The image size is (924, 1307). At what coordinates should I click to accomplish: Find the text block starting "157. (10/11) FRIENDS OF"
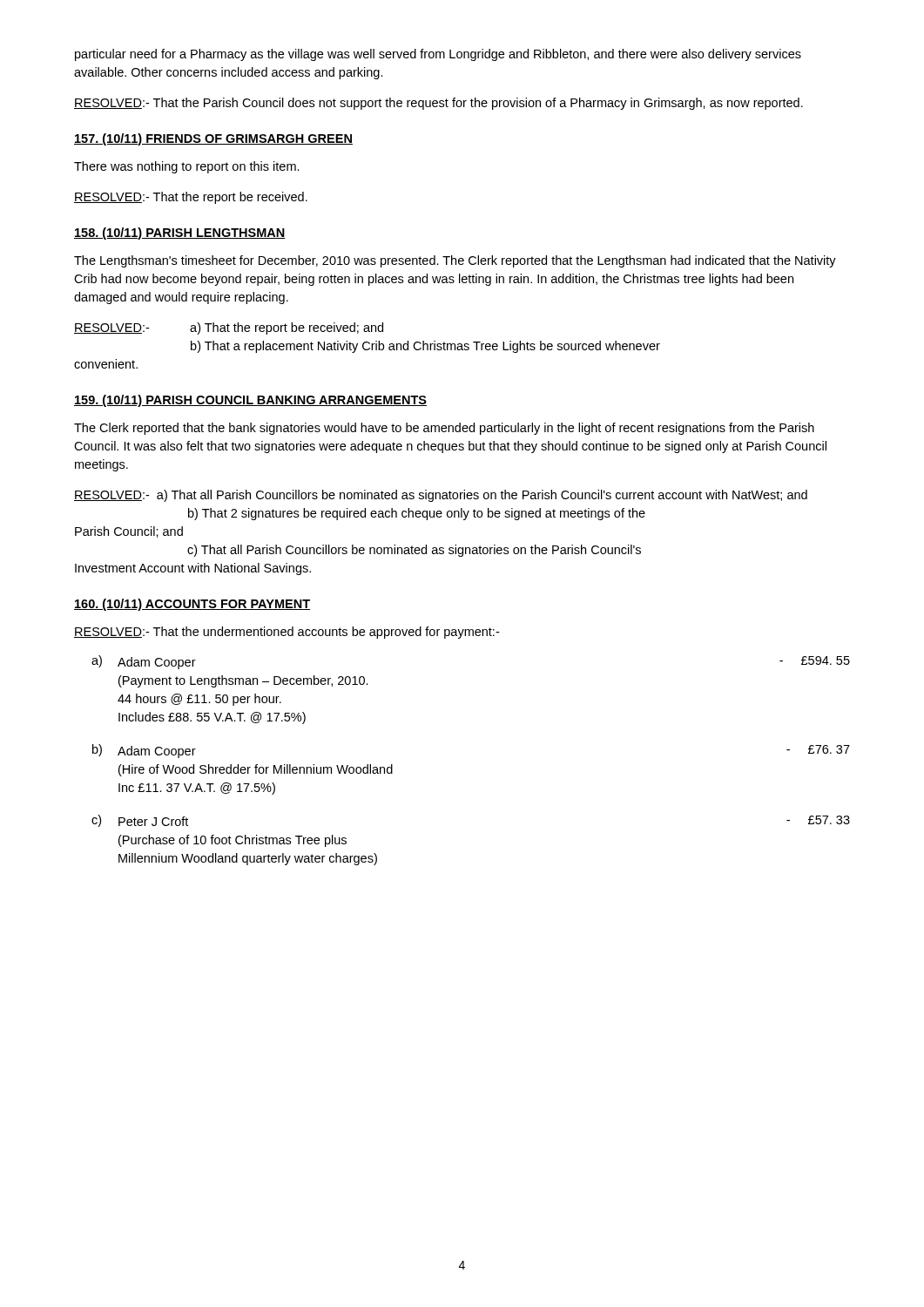pos(213,139)
